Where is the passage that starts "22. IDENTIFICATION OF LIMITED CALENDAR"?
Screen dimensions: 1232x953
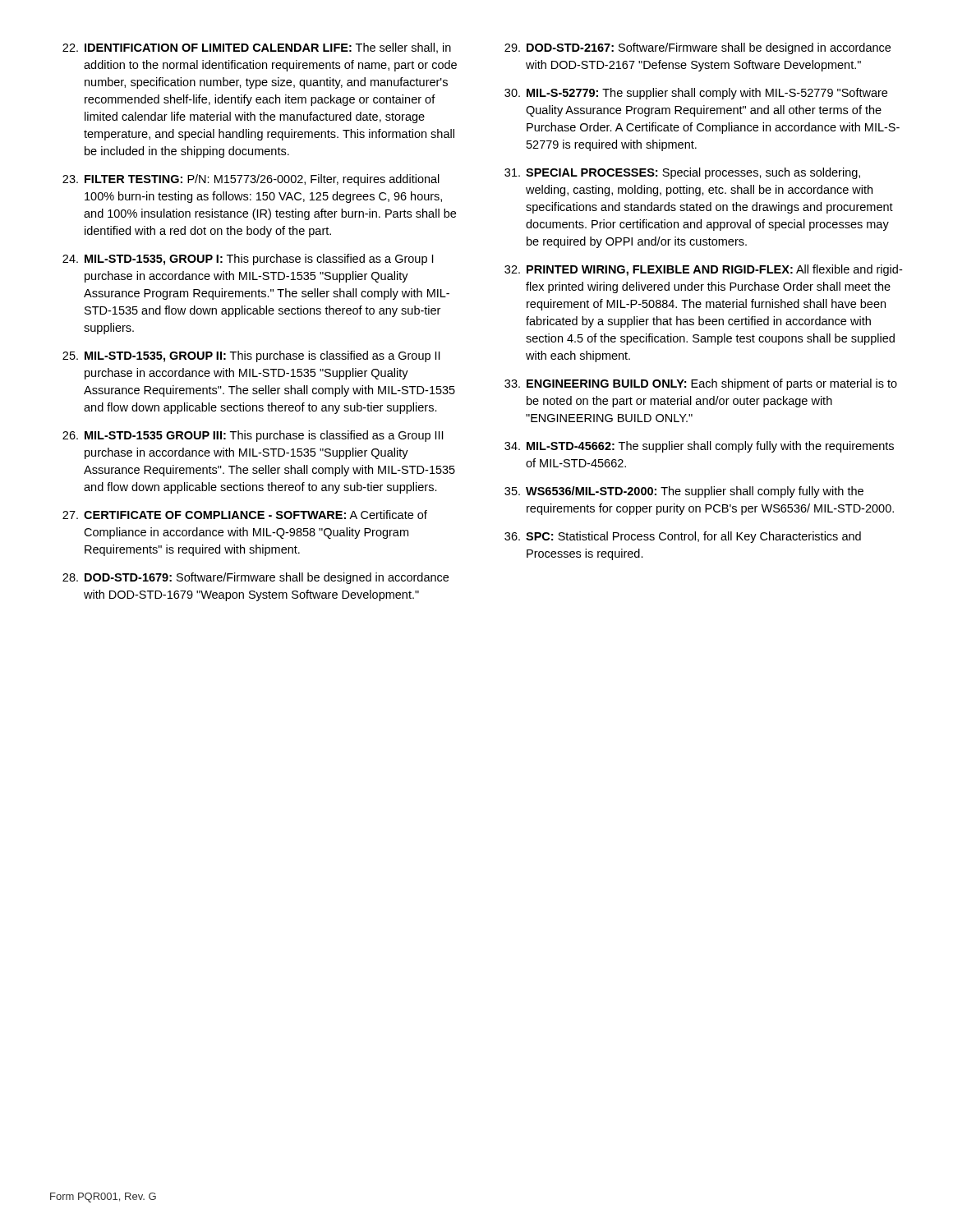(255, 100)
